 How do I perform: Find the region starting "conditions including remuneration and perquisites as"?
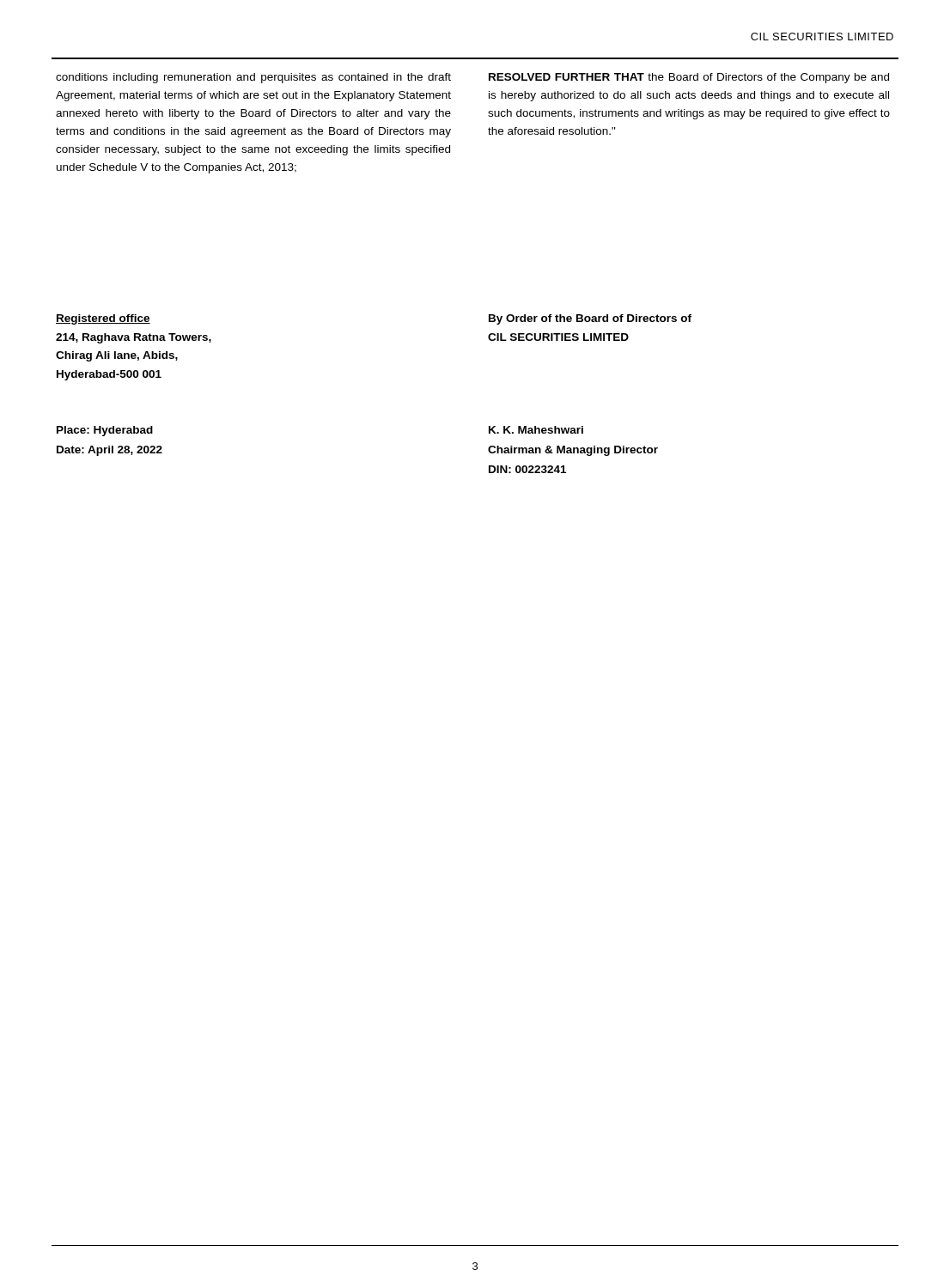point(253,122)
